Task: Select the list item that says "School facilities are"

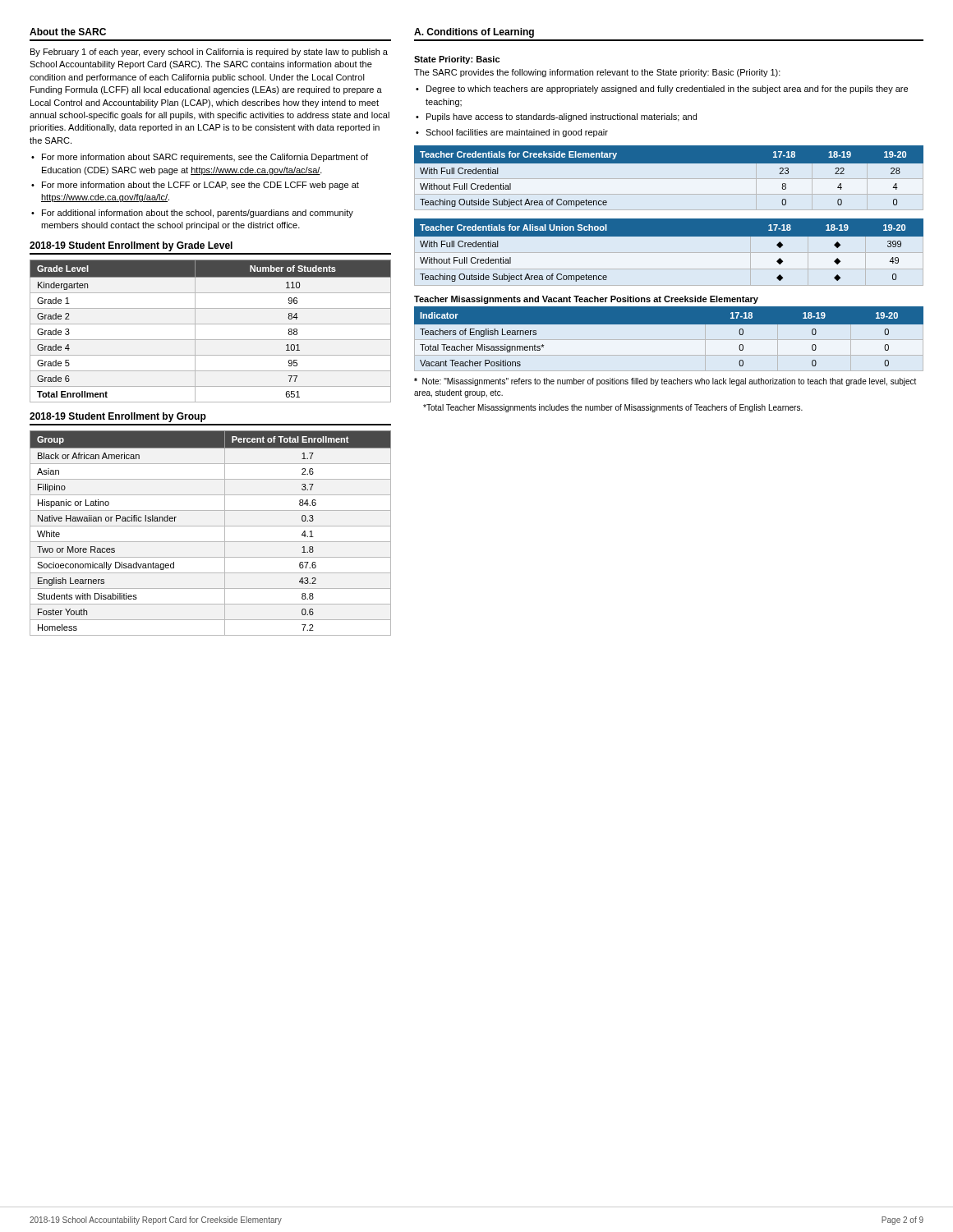Action: tap(517, 132)
